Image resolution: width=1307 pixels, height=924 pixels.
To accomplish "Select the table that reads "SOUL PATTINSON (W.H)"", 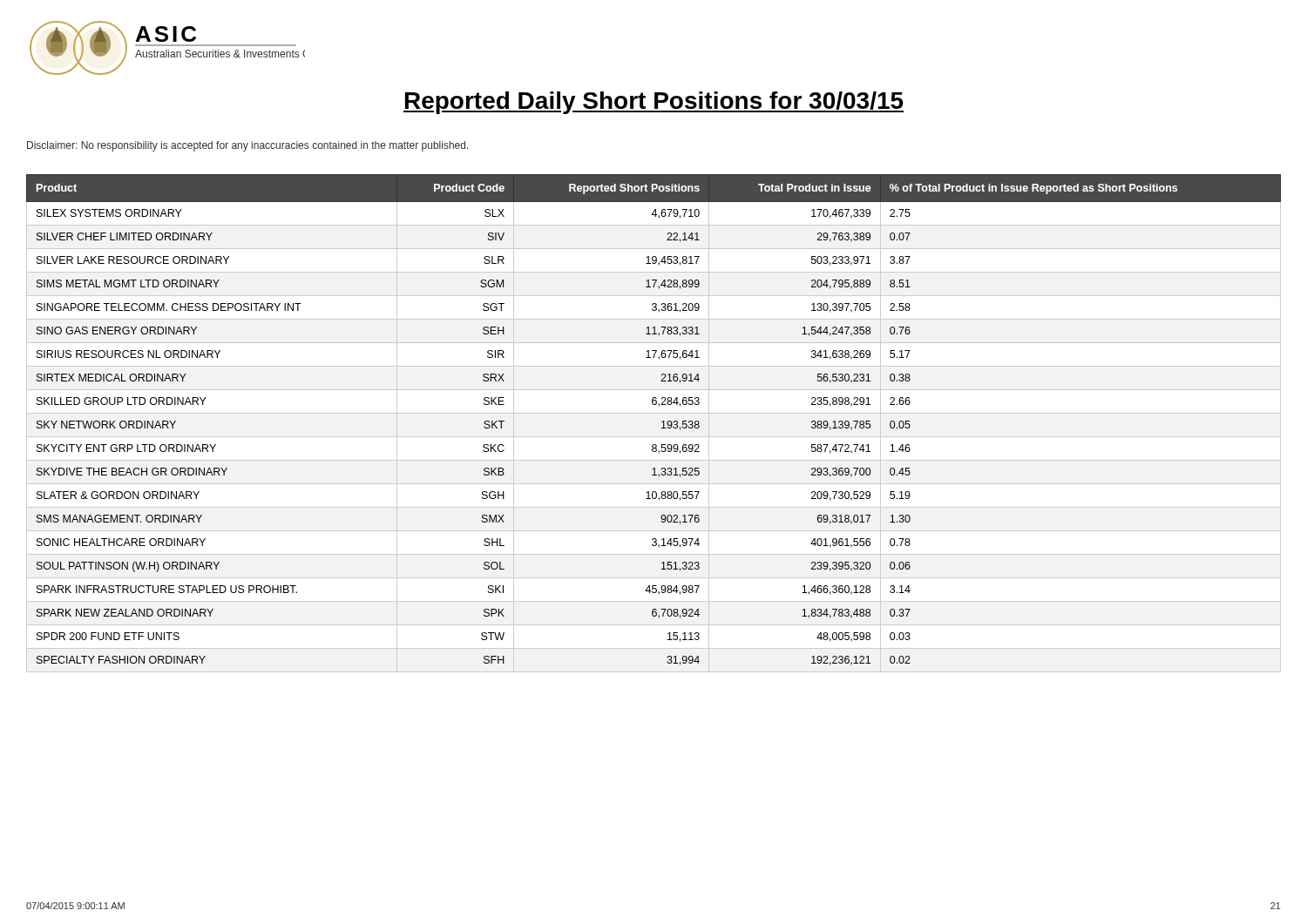I will point(654,423).
